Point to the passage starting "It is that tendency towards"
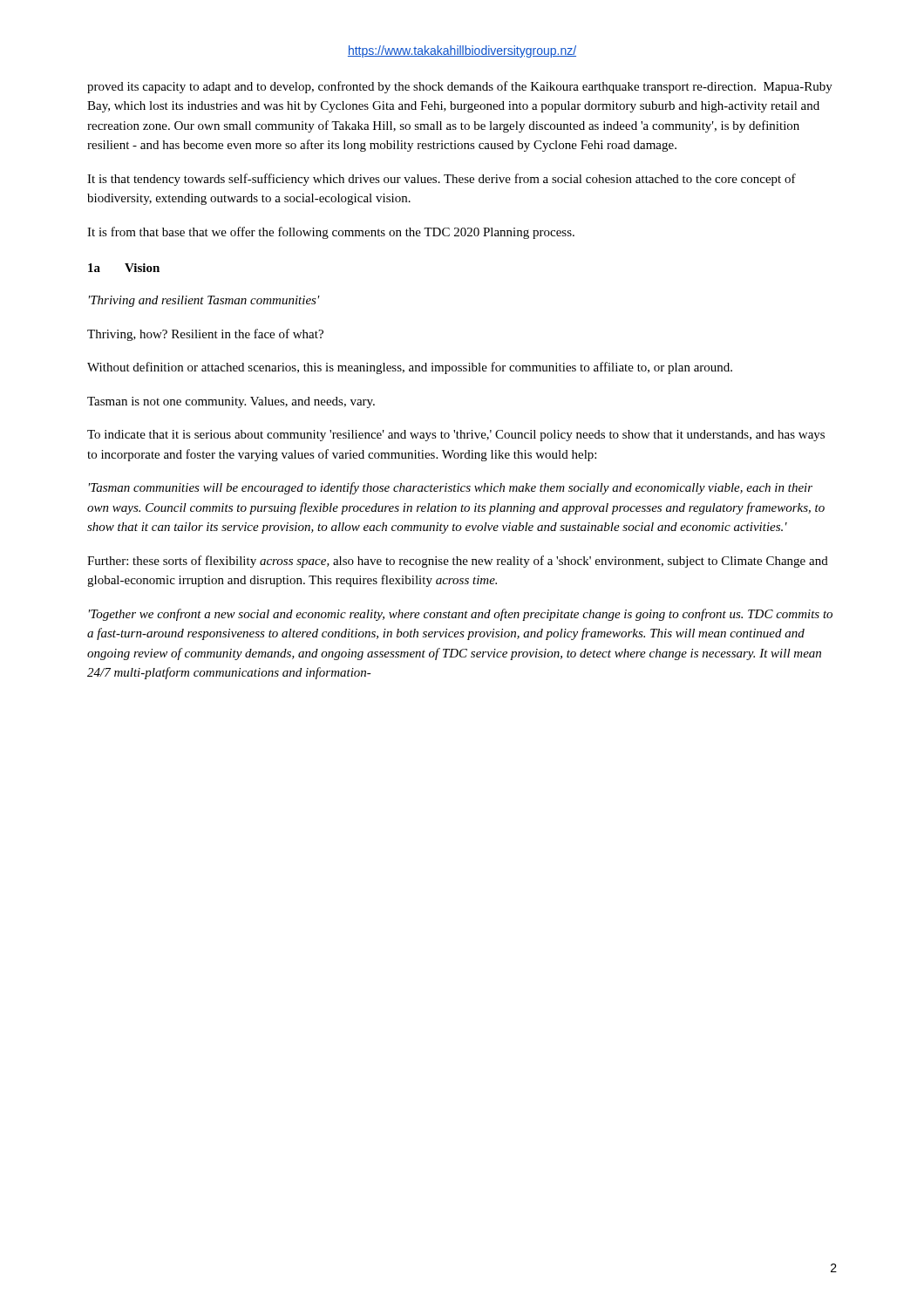Image resolution: width=924 pixels, height=1308 pixels. (441, 188)
